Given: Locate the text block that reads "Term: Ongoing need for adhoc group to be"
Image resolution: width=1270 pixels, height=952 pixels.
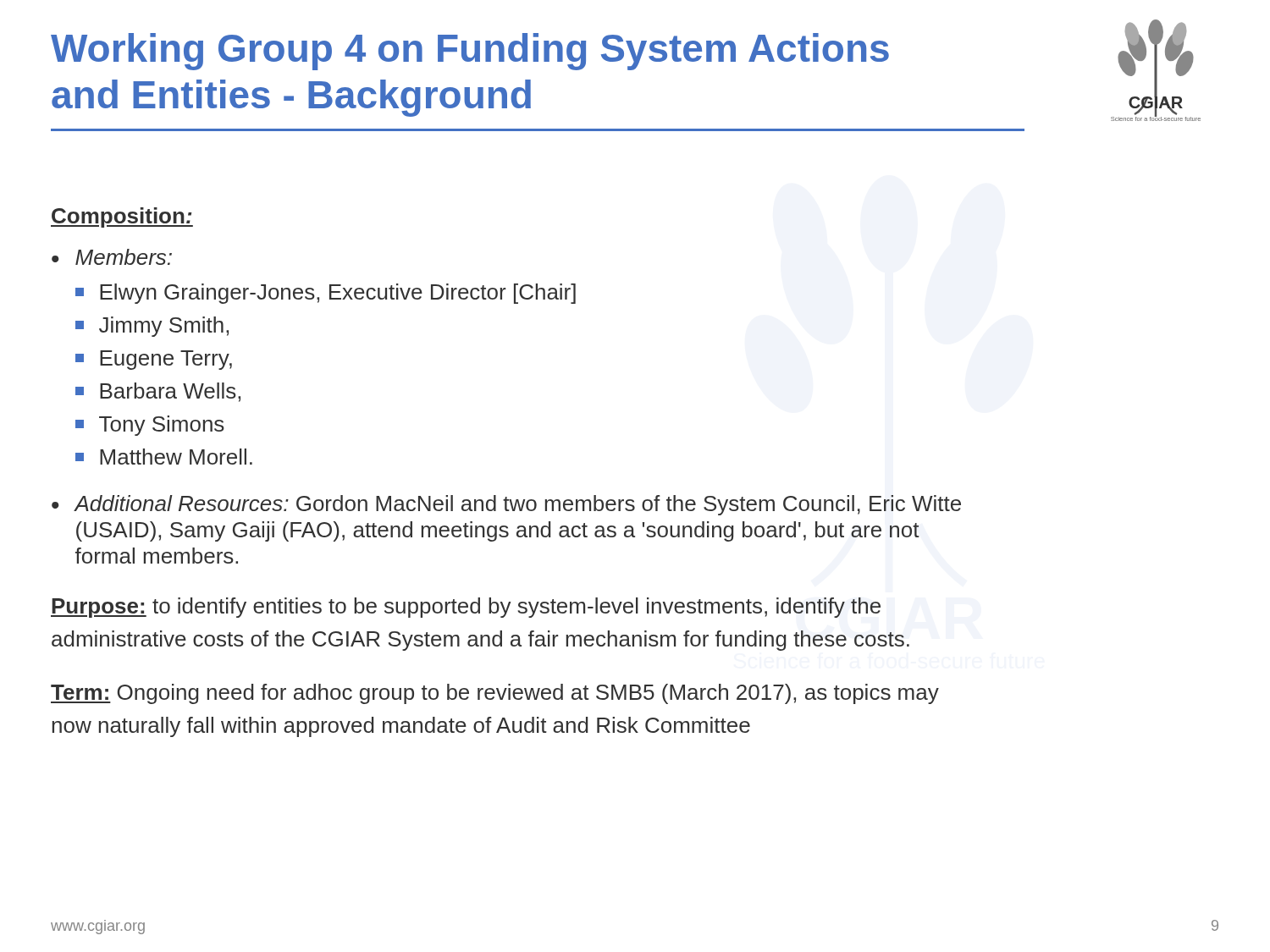Looking at the screenshot, I should pyautogui.click(x=495, y=709).
